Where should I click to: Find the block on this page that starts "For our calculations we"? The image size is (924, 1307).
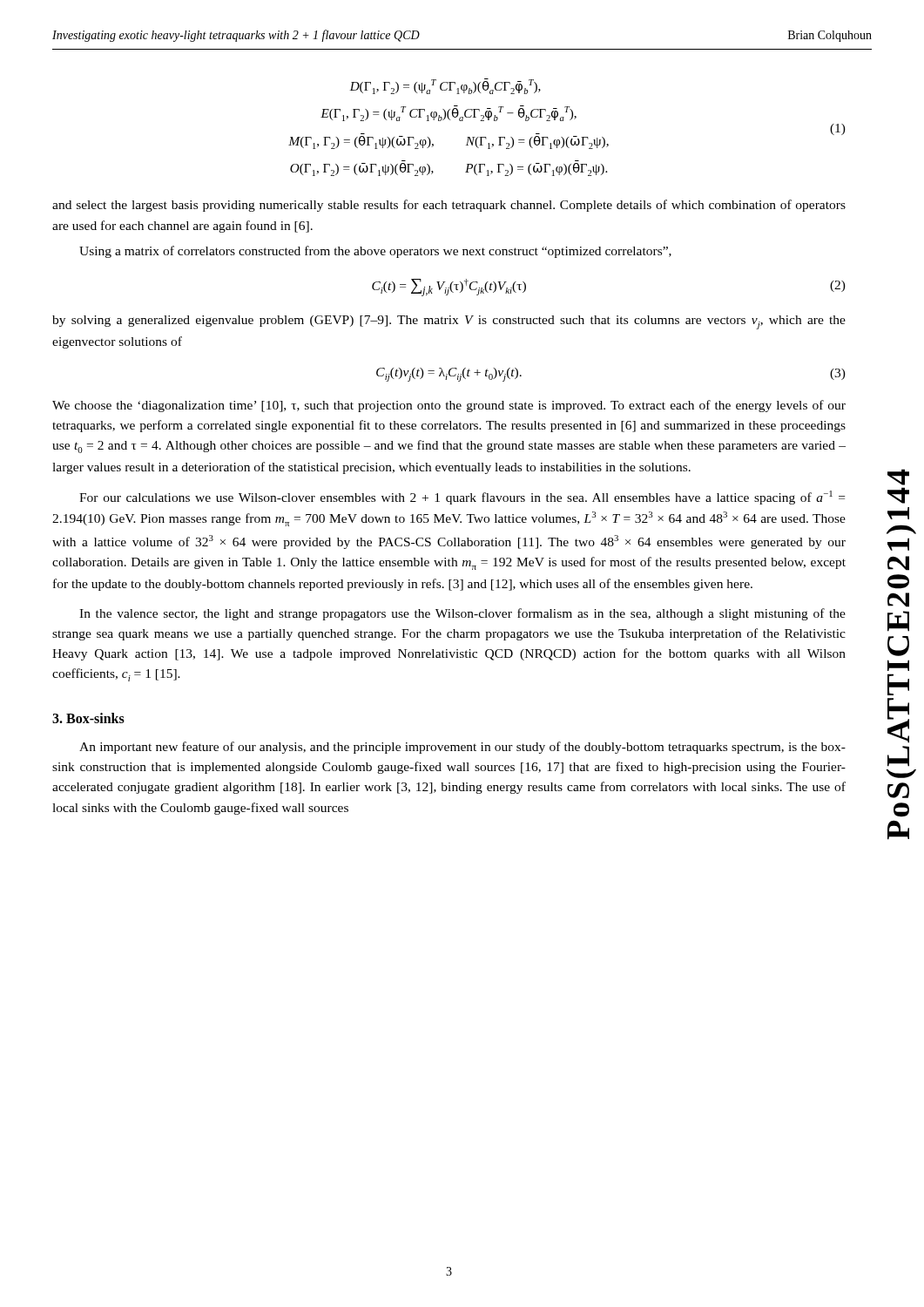pos(449,539)
